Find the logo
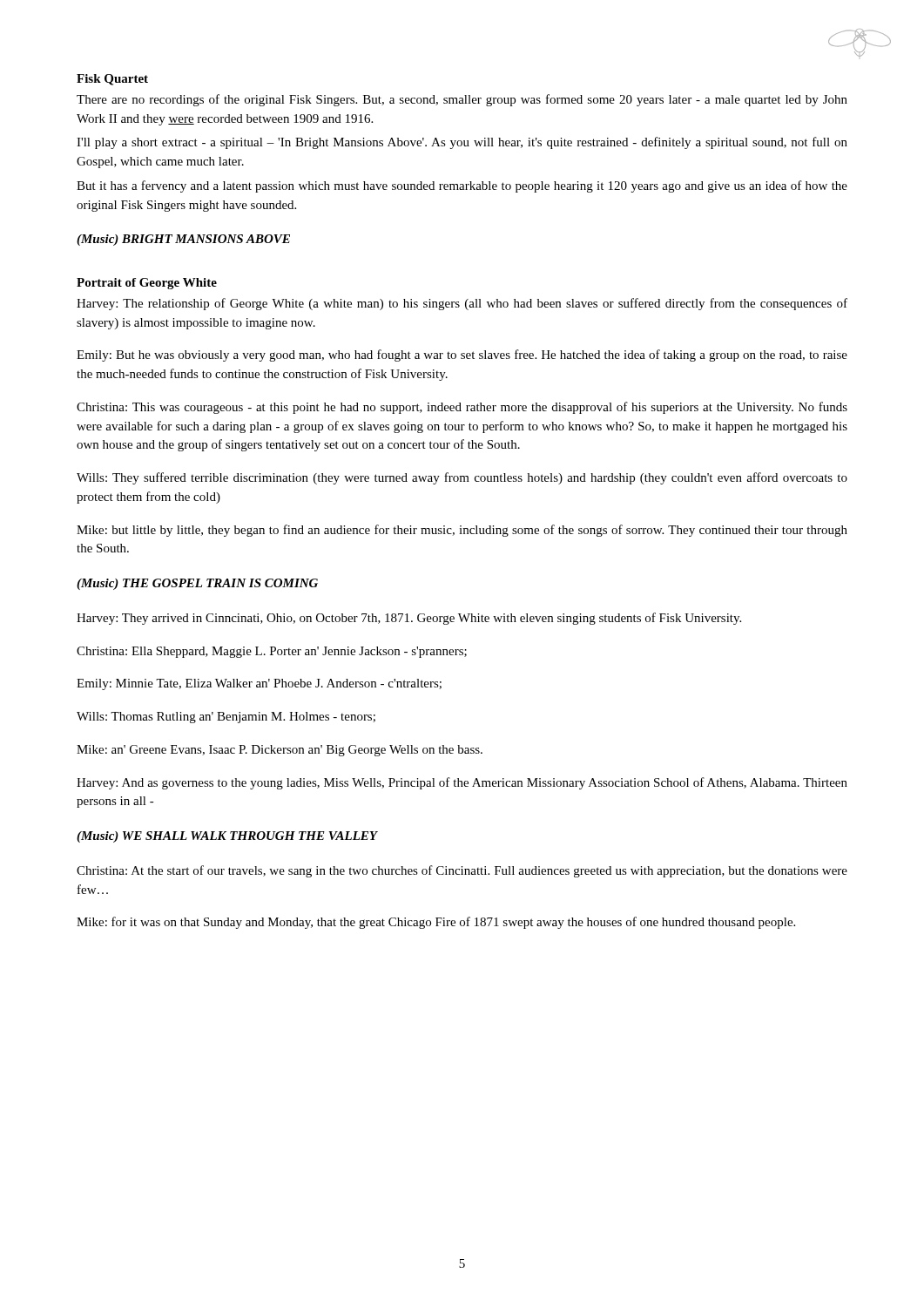This screenshot has width=924, height=1307. pyautogui.click(x=860, y=42)
